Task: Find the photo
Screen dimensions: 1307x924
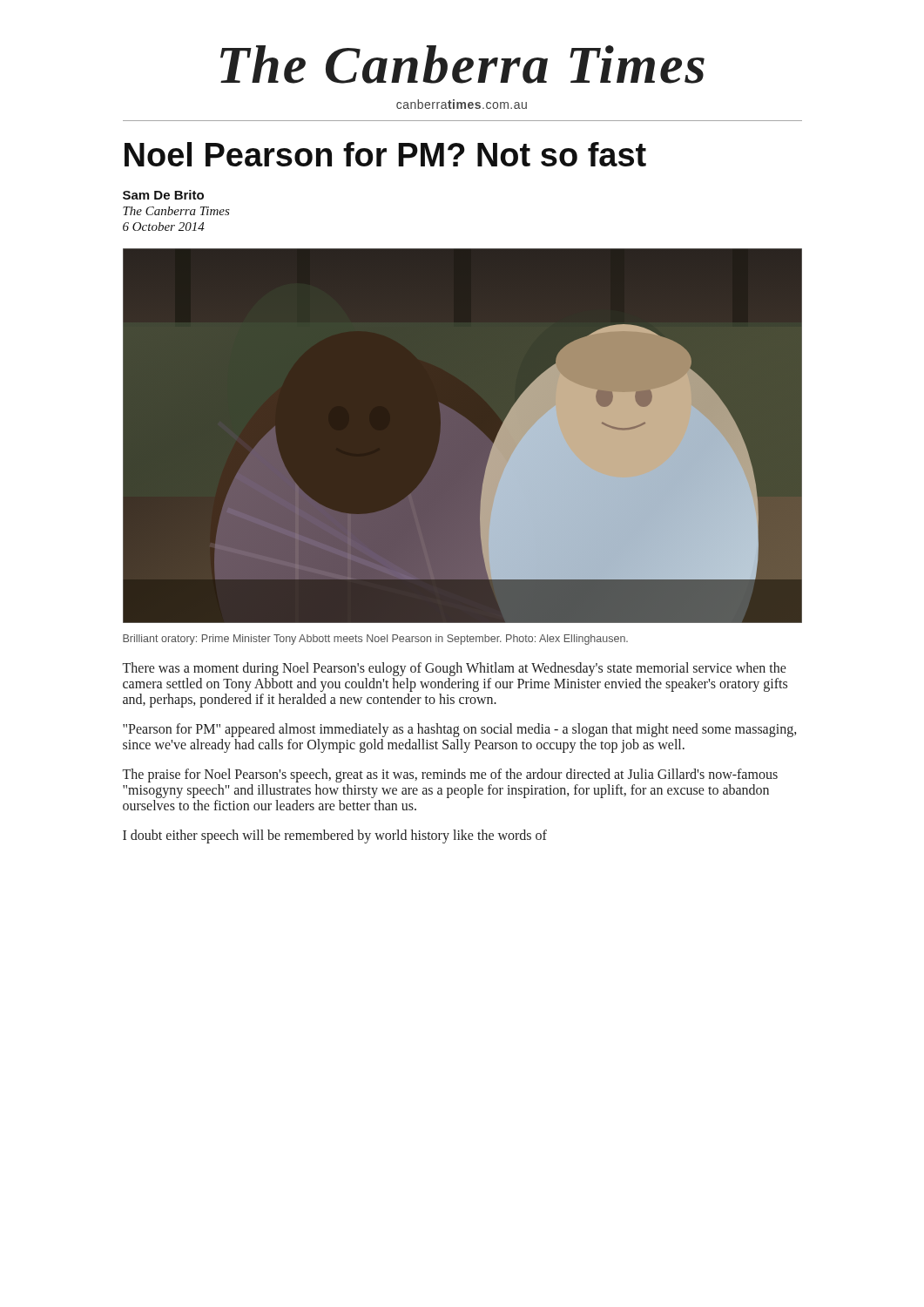Action: coord(462,437)
